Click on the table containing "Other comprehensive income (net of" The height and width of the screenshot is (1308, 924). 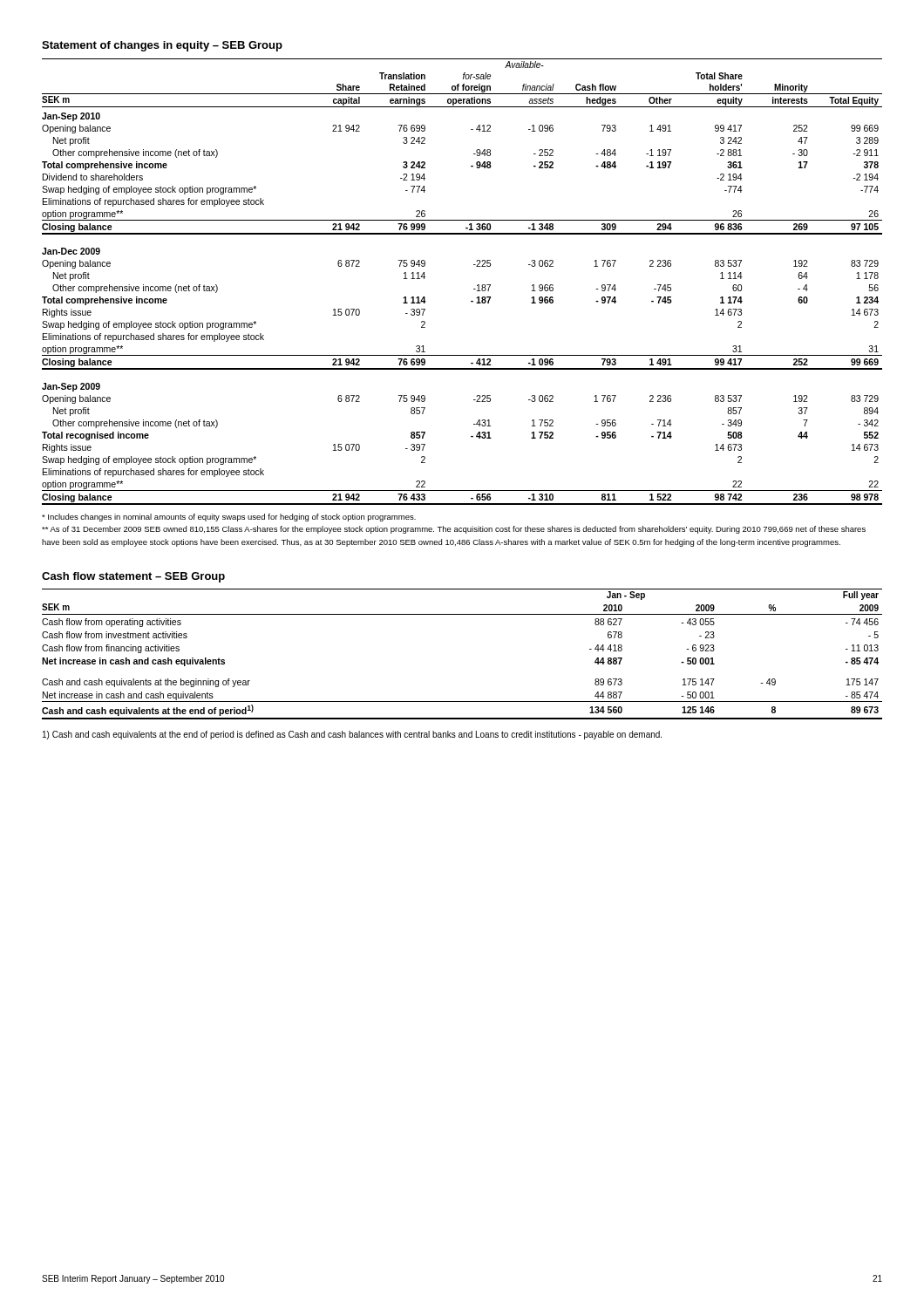coord(462,282)
